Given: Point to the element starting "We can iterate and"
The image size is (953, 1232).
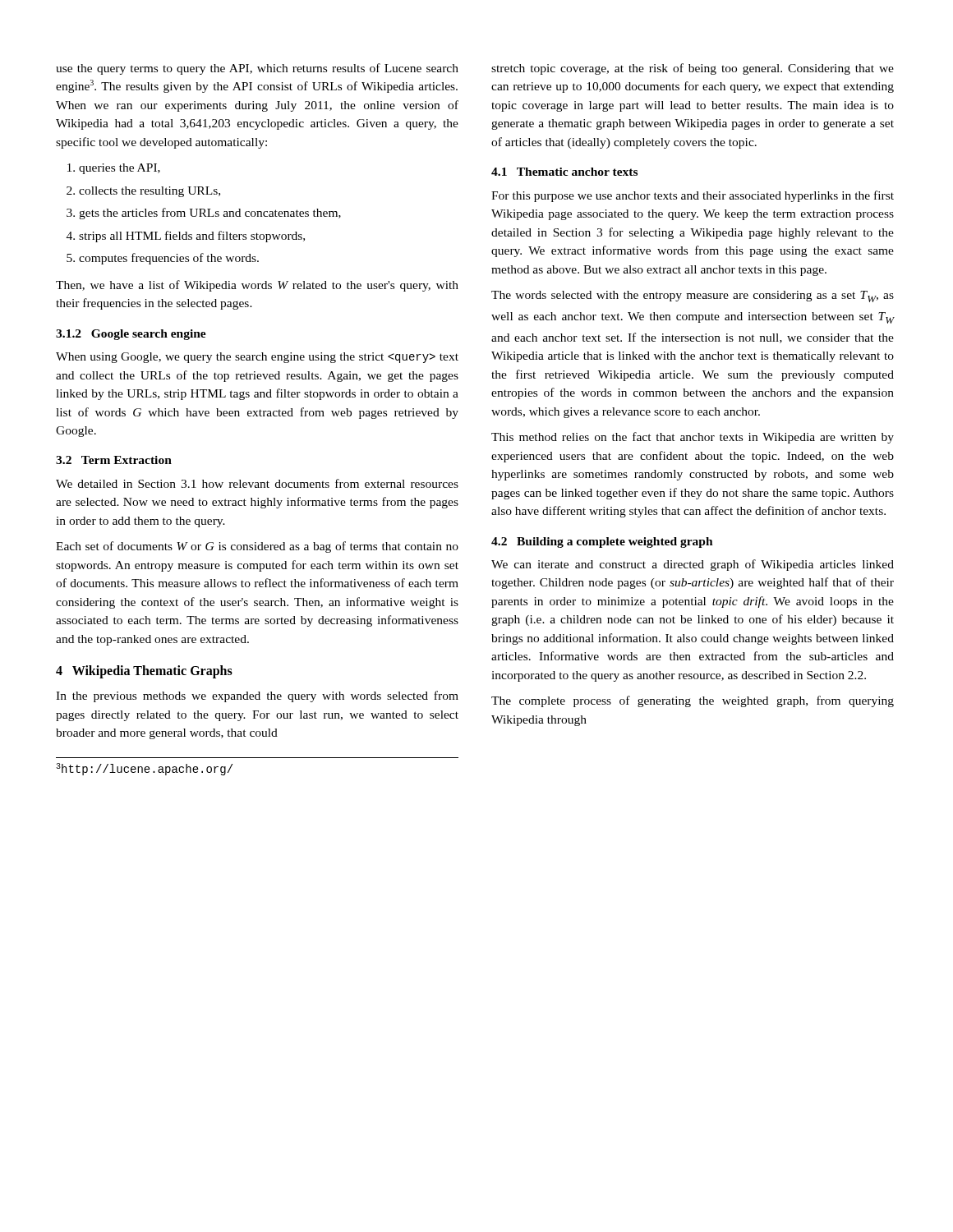Looking at the screenshot, I should click(x=693, y=642).
